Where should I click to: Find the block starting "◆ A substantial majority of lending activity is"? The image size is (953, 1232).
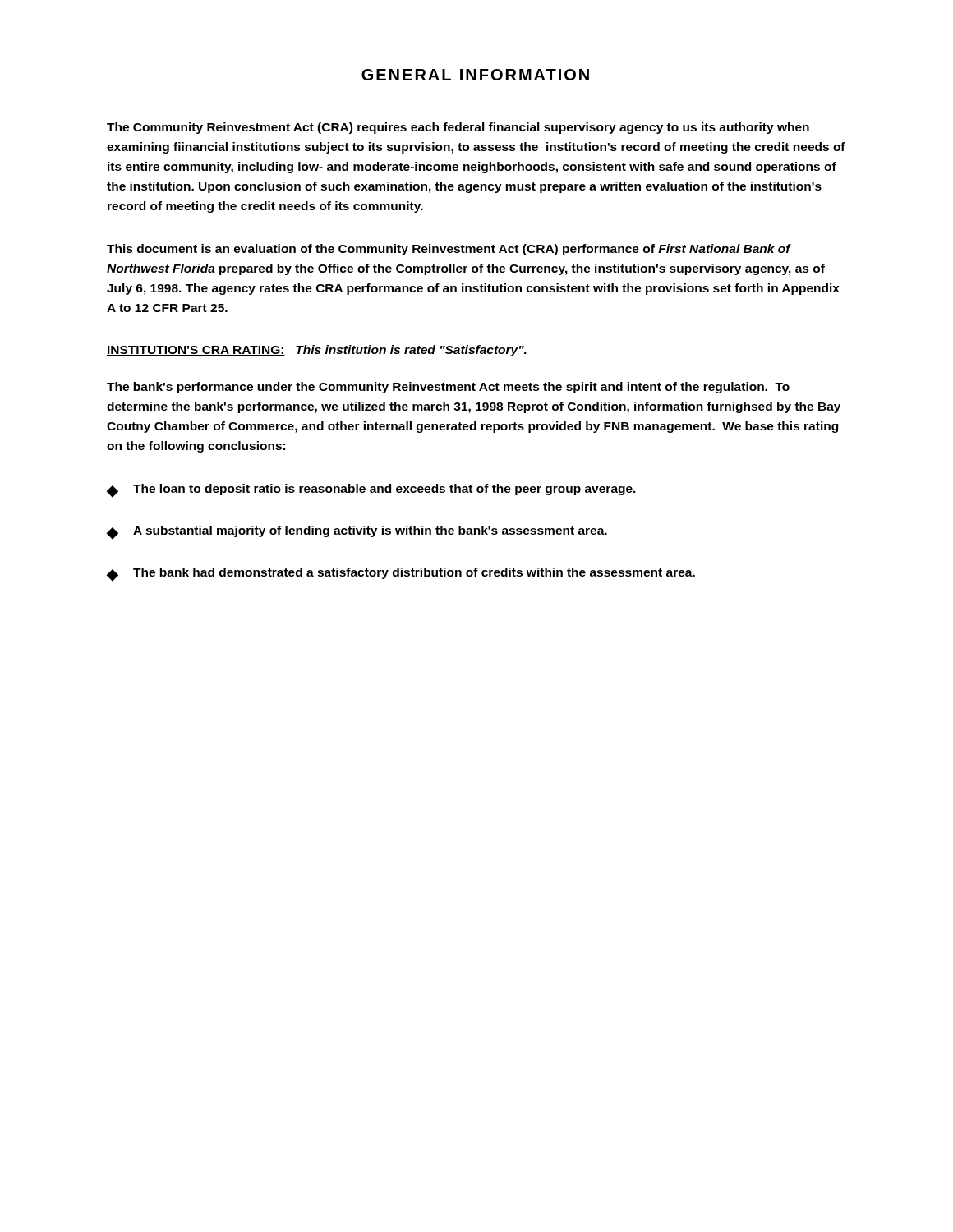[476, 533]
